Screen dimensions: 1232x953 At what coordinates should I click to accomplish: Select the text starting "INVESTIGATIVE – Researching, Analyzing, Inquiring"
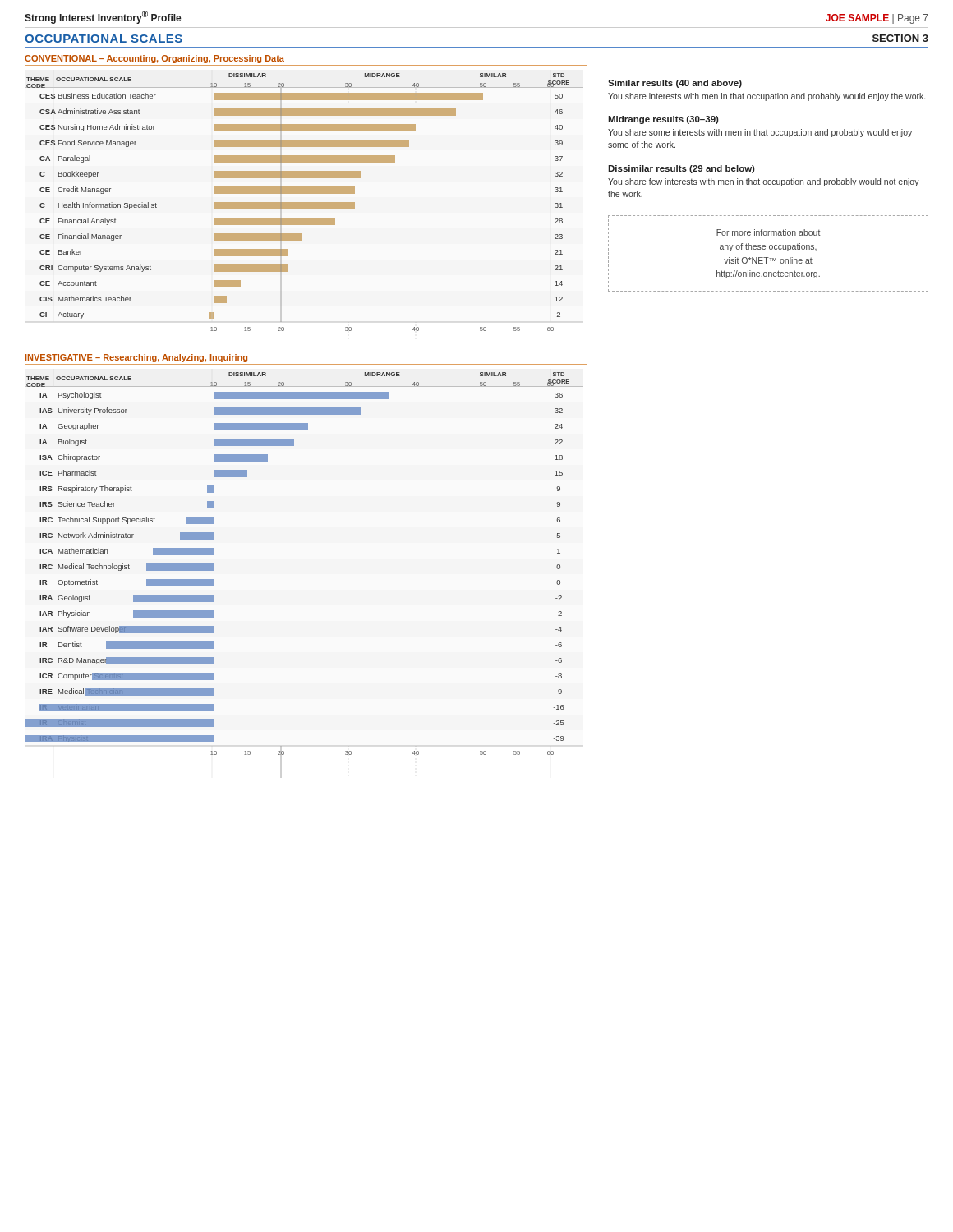click(136, 357)
